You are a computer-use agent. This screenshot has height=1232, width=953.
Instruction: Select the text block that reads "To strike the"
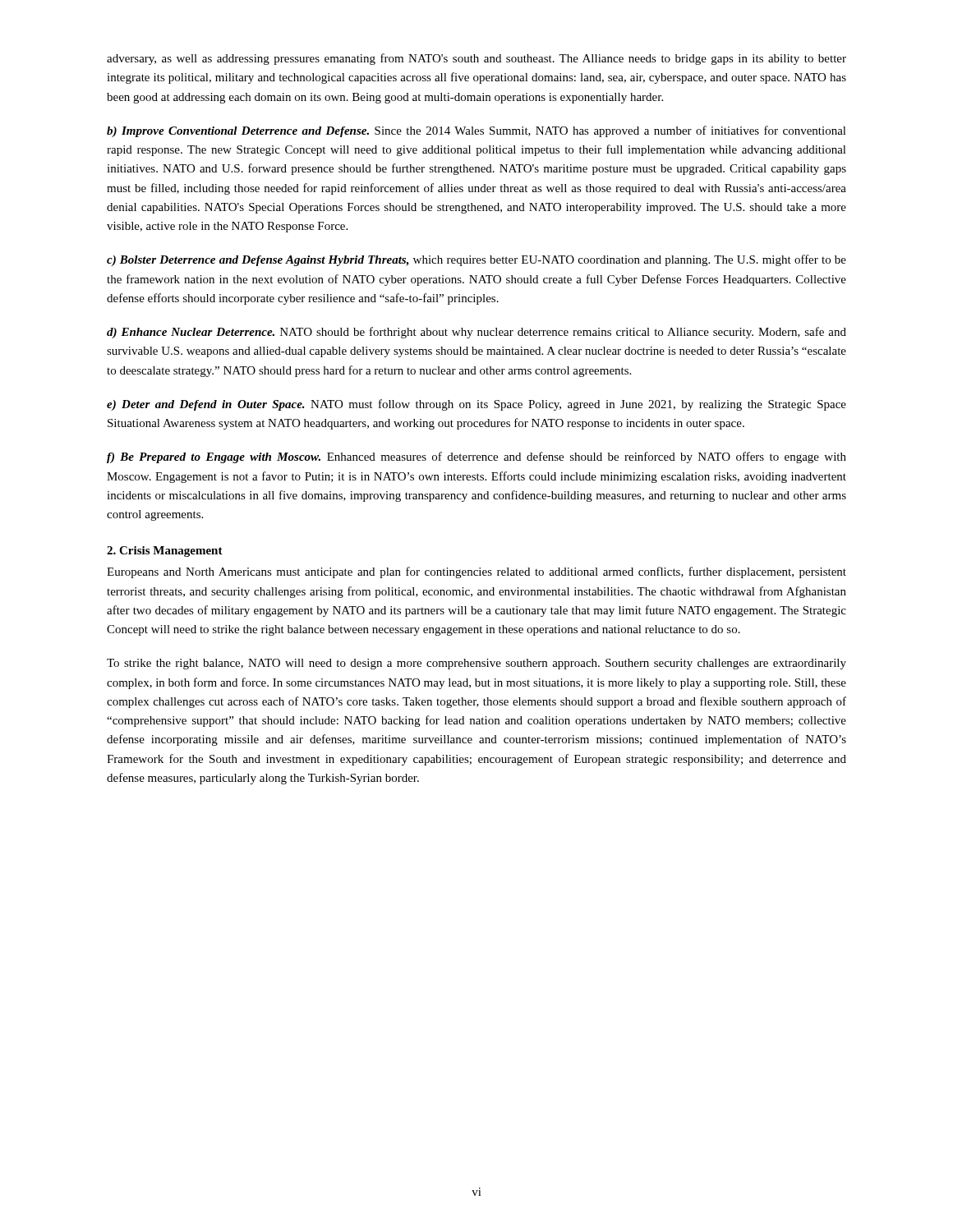[476, 720]
